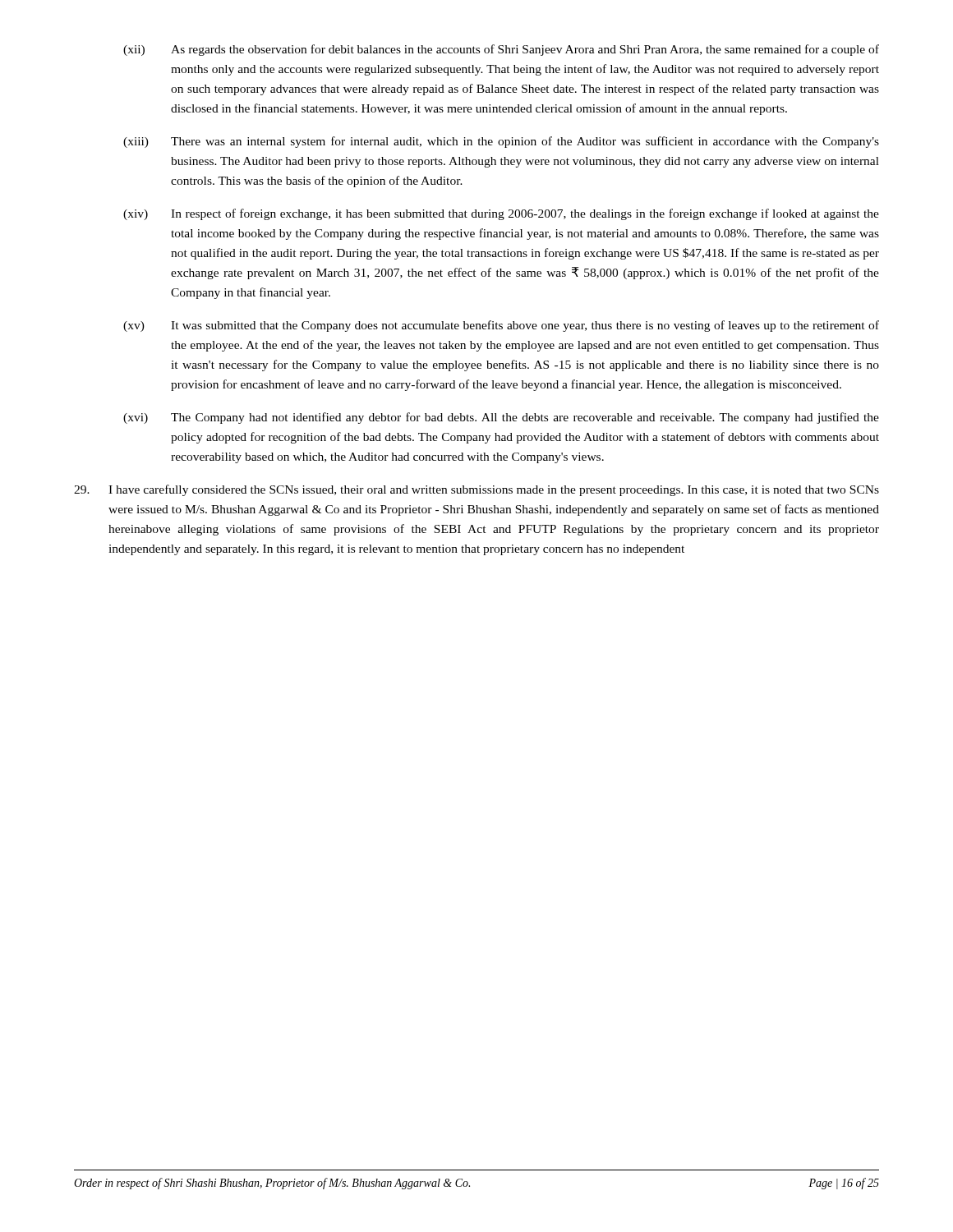
Task: Navigate to the text block starting "(xvi) The Company had not identified"
Action: tap(501, 437)
